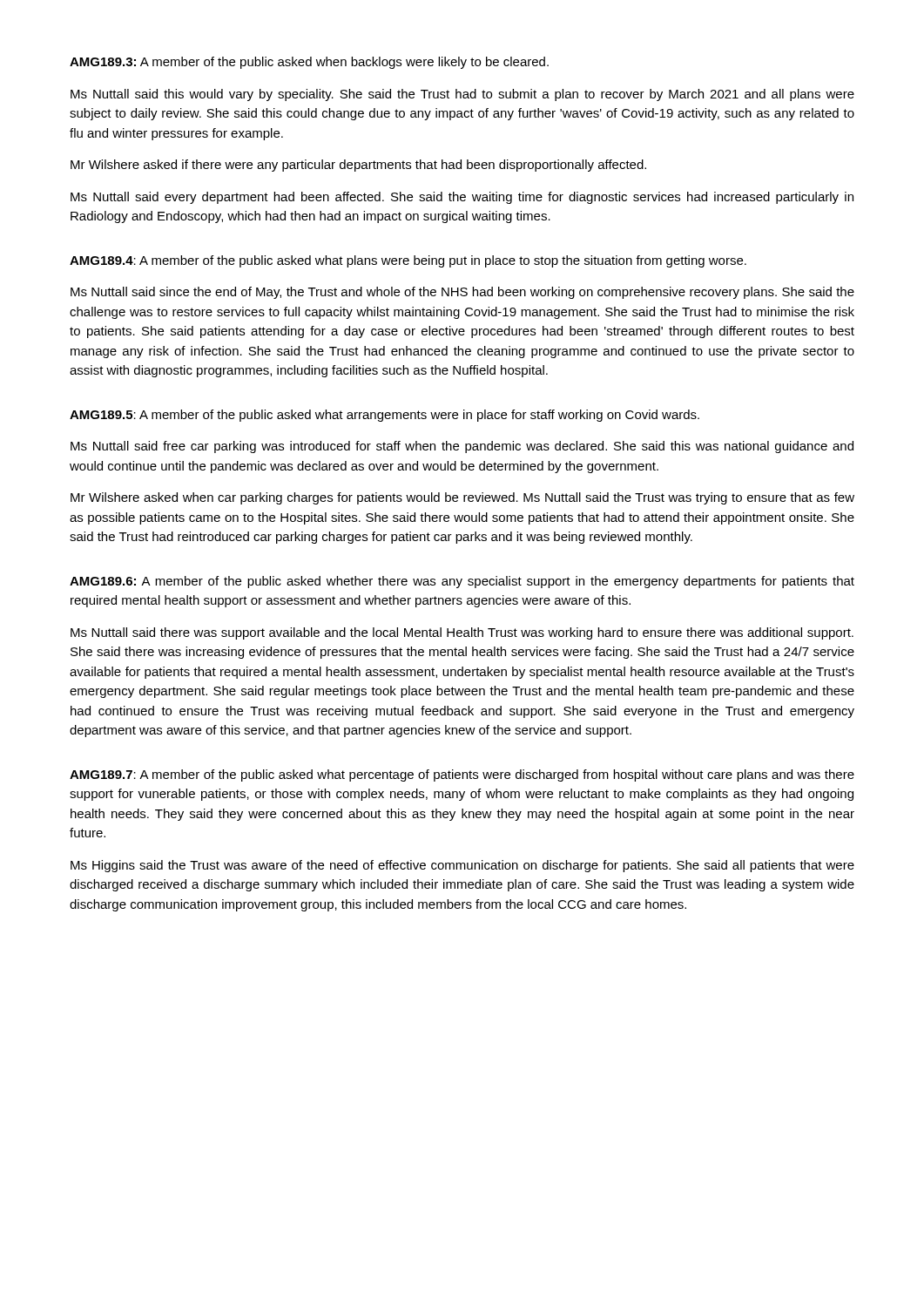Point to the passage starting "Ms Higgins said"
This screenshot has height=1307, width=924.
[x=462, y=885]
